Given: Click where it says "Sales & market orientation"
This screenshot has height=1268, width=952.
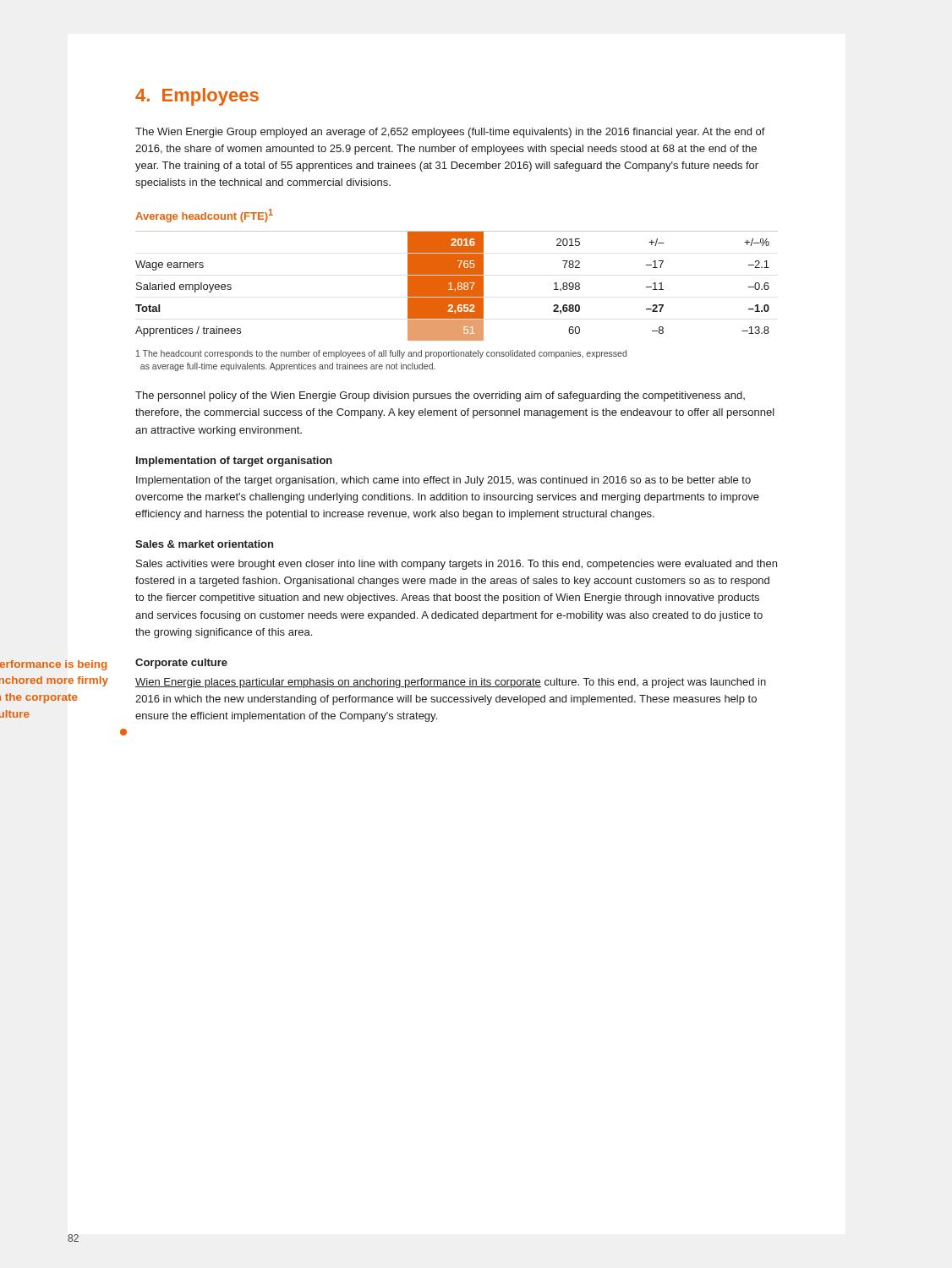Looking at the screenshot, I should click(x=205, y=544).
